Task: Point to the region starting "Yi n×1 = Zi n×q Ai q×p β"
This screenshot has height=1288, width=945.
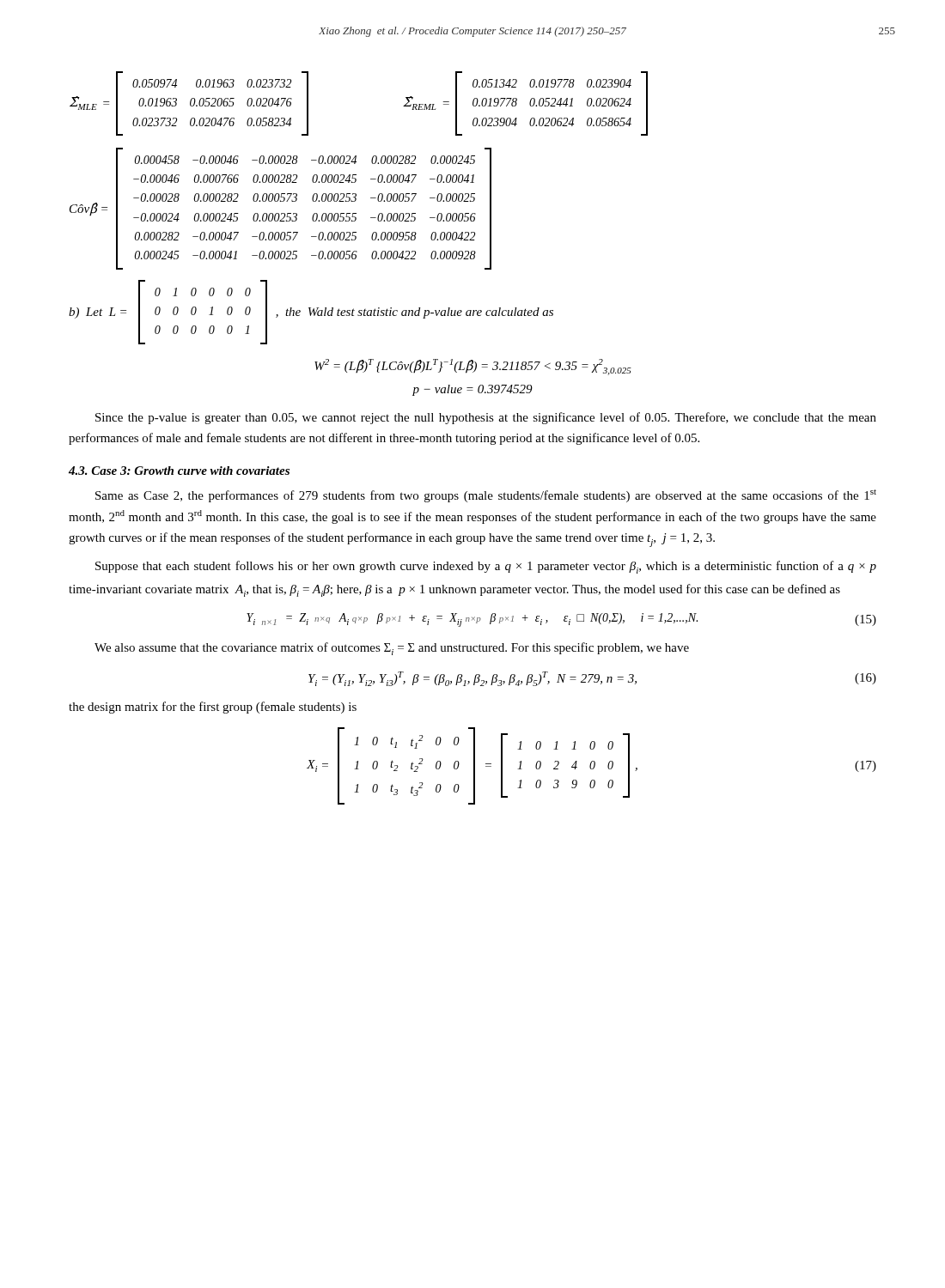Action: click(x=561, y=619)
